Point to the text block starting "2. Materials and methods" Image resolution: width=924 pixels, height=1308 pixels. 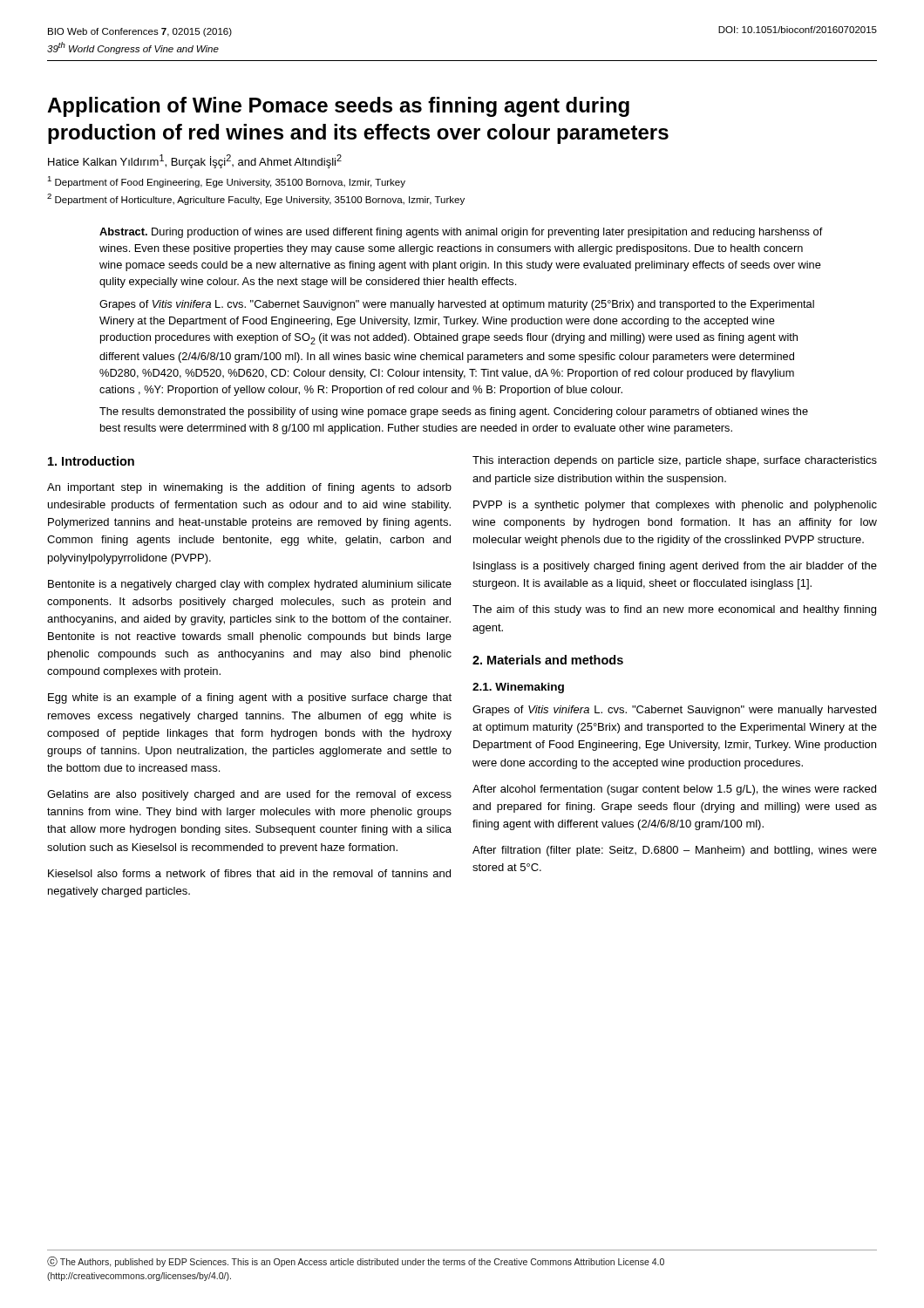[548, 660]
